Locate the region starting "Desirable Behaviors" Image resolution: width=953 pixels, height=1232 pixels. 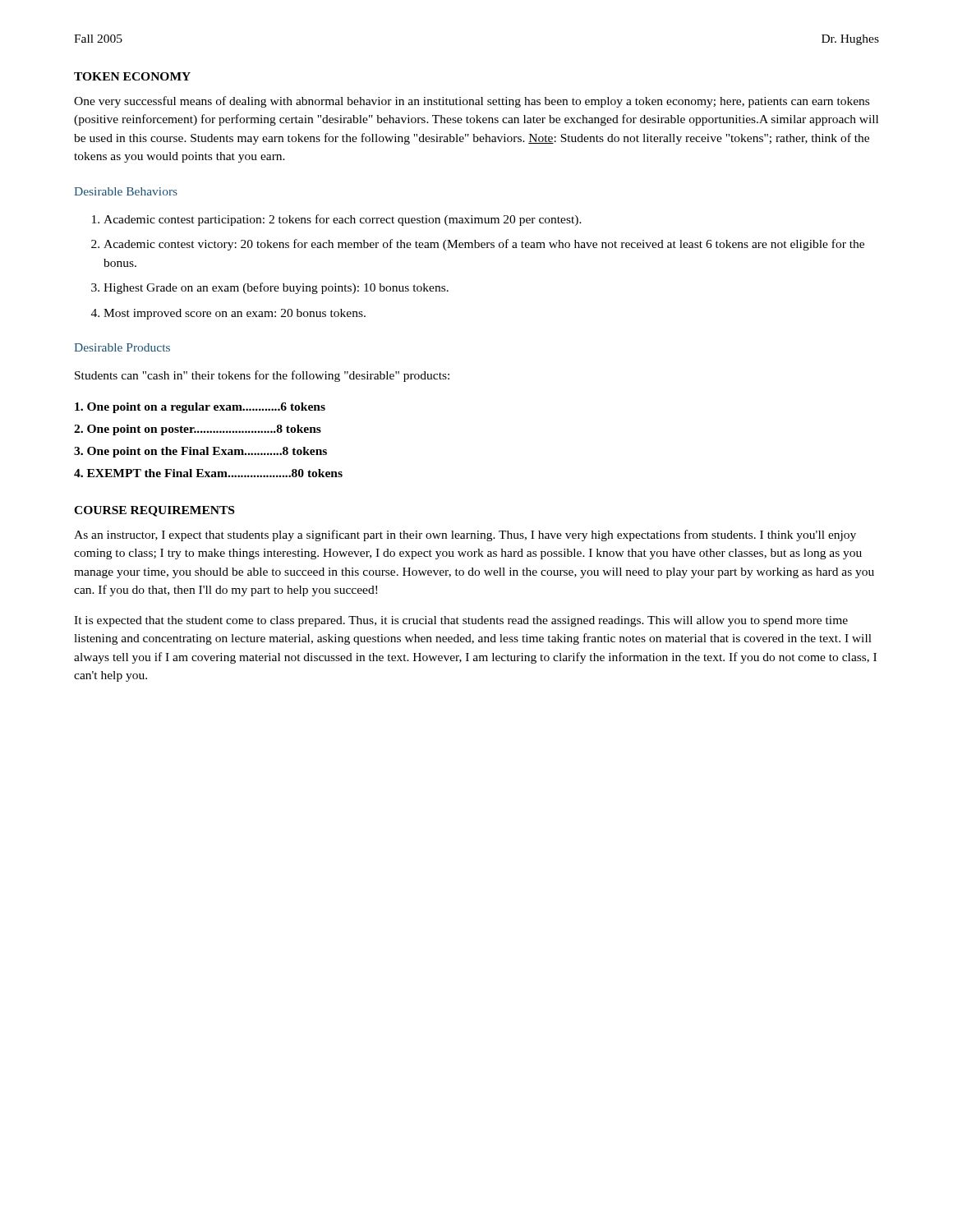coord(126,191)
